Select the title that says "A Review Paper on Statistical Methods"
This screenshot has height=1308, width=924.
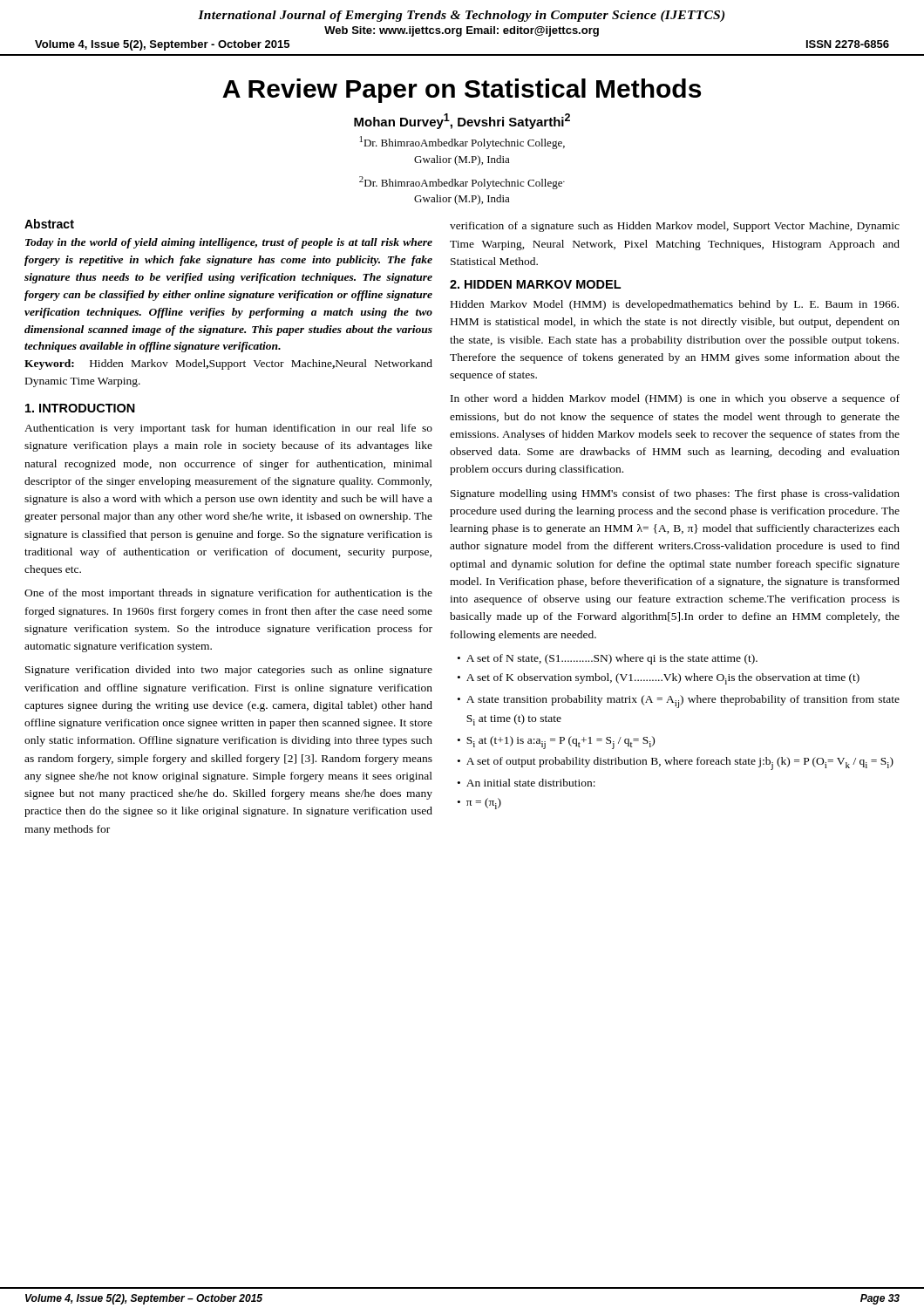pyautogui.click(x=462, y=89)
